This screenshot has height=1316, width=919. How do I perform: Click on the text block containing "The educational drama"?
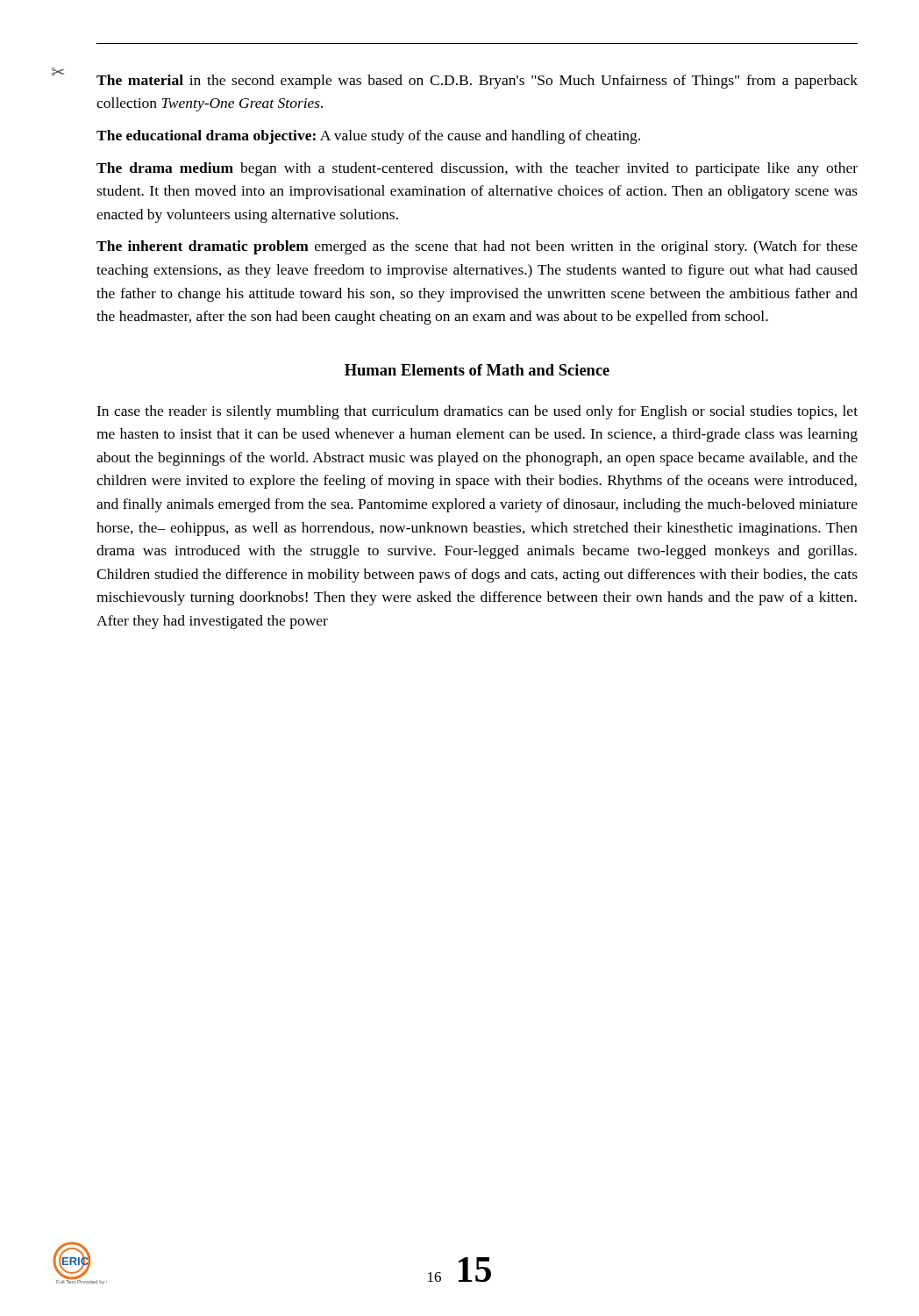point(369,135)
